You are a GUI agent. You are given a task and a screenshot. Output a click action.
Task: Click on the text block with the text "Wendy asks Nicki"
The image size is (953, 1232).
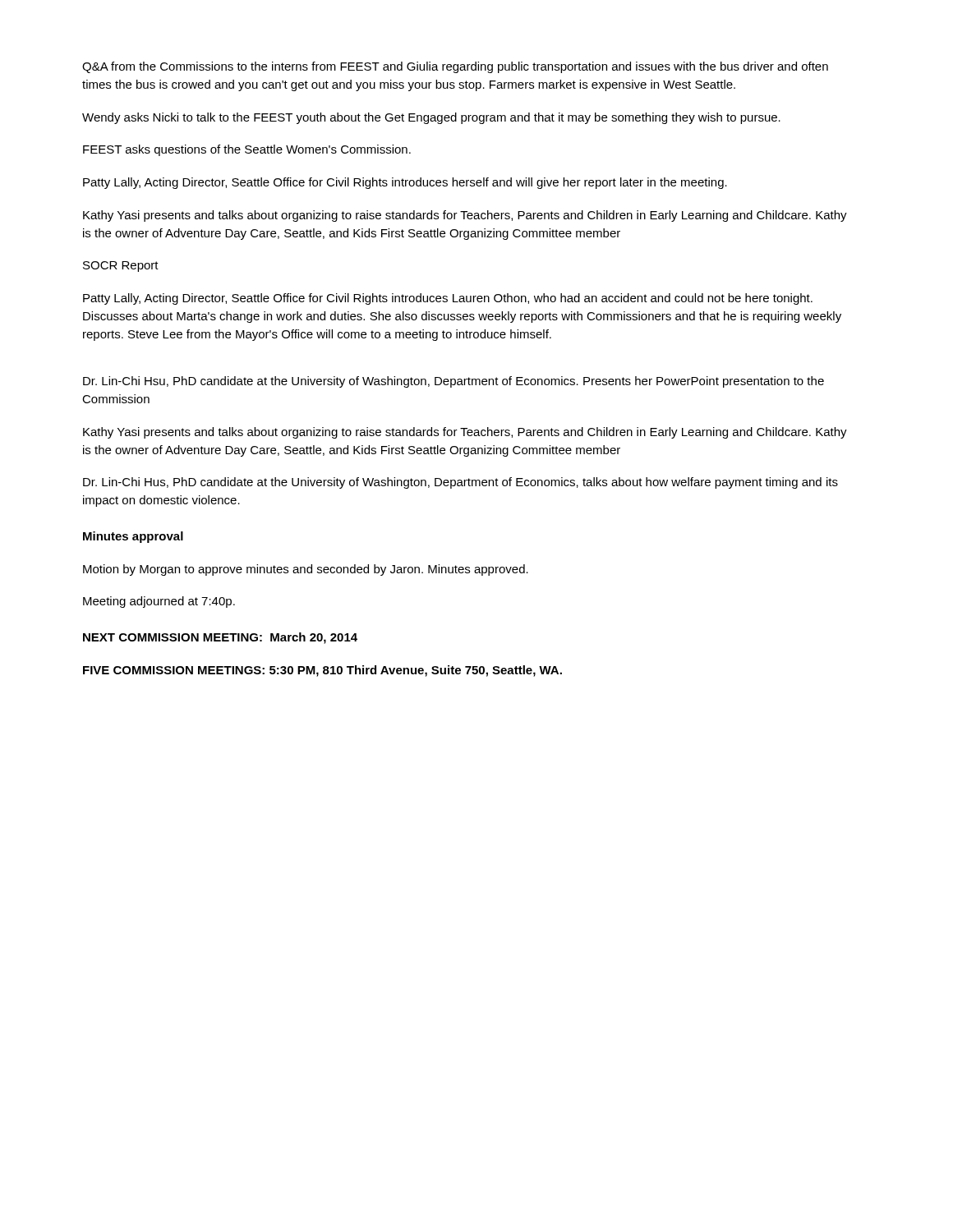pyautogui.click(x=432, y=117)
